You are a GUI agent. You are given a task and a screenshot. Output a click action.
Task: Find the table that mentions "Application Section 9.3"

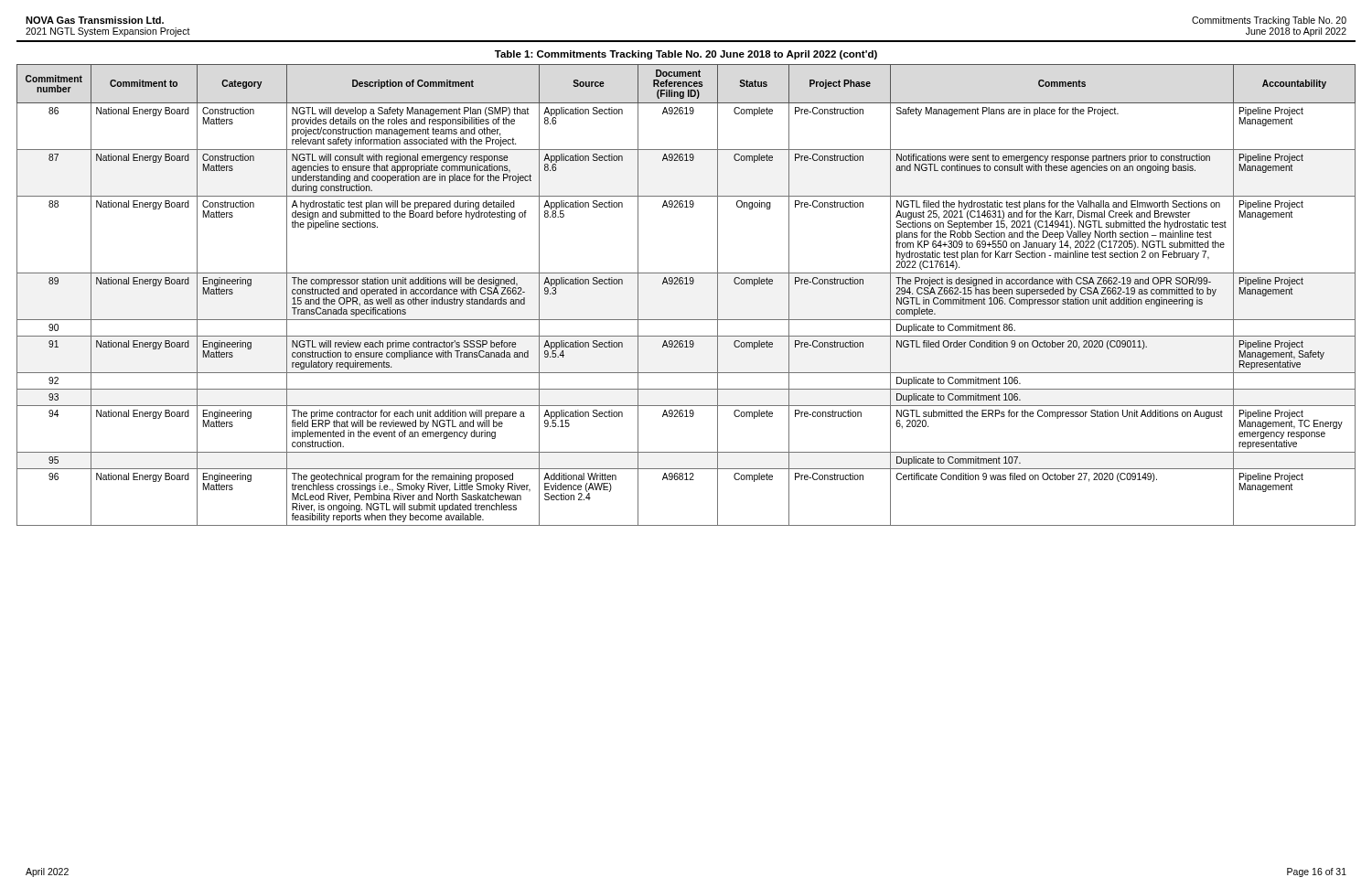pos(686,295)
